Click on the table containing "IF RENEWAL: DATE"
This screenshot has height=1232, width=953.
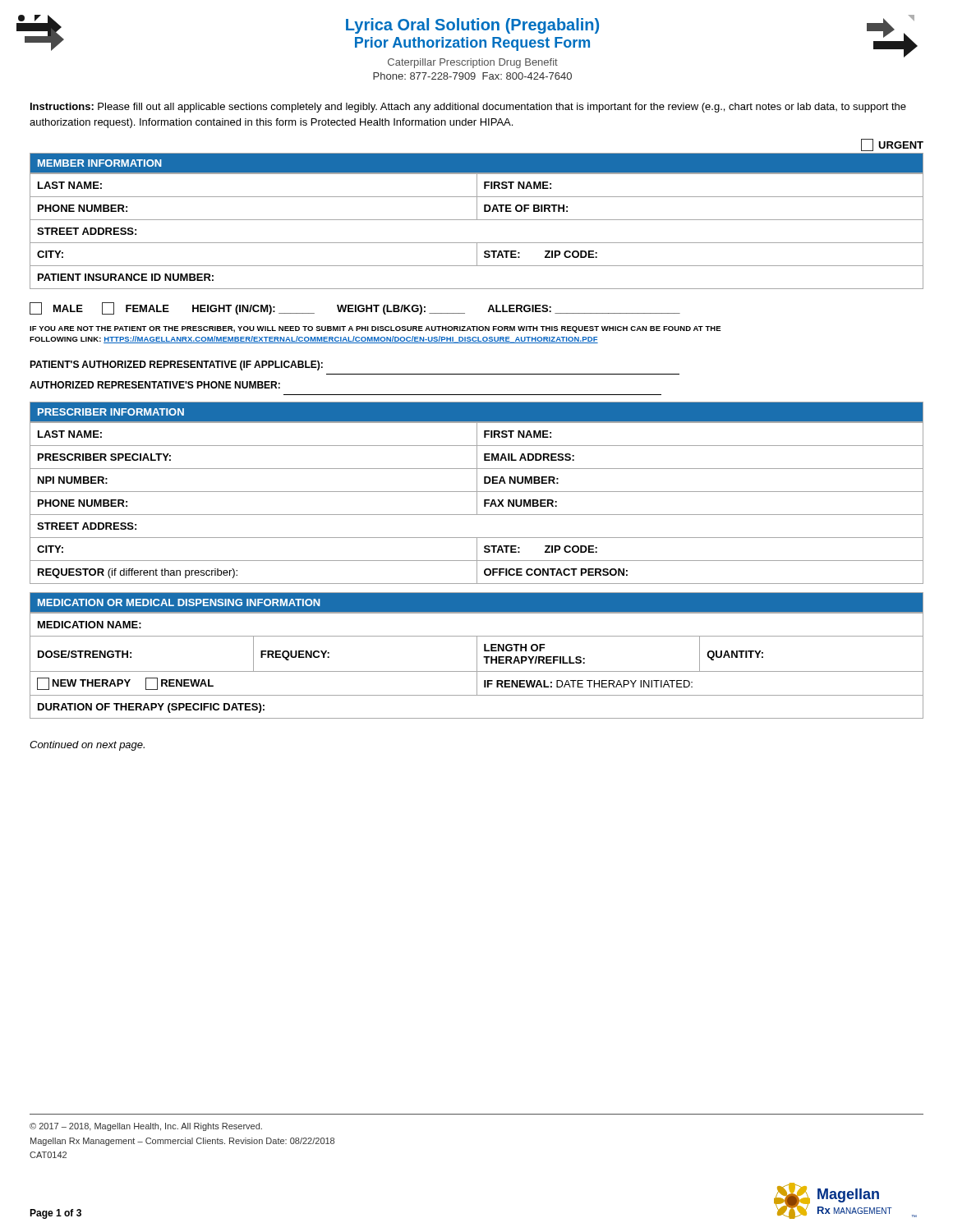point(476,666)
